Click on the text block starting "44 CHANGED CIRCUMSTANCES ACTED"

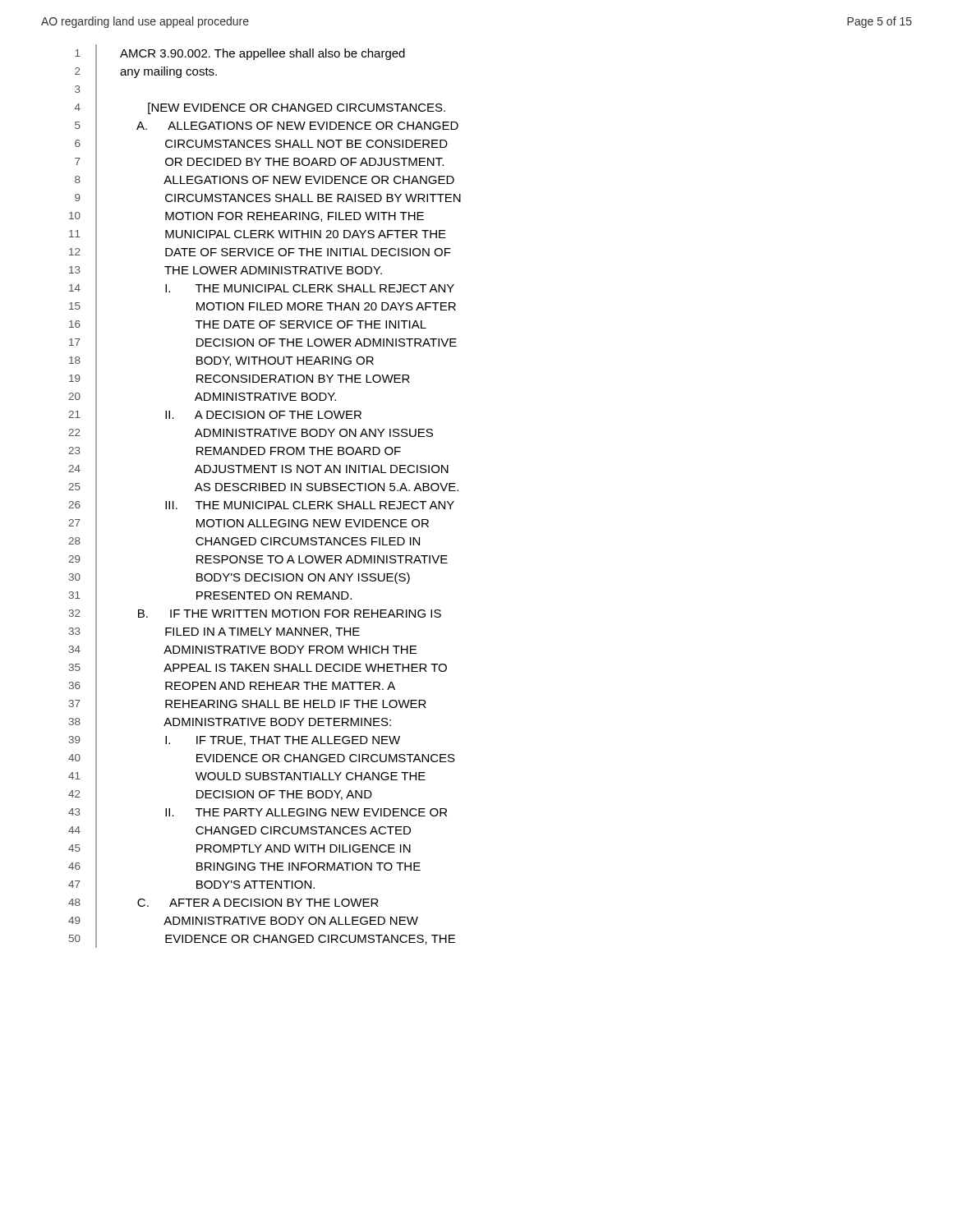(230, 830)
